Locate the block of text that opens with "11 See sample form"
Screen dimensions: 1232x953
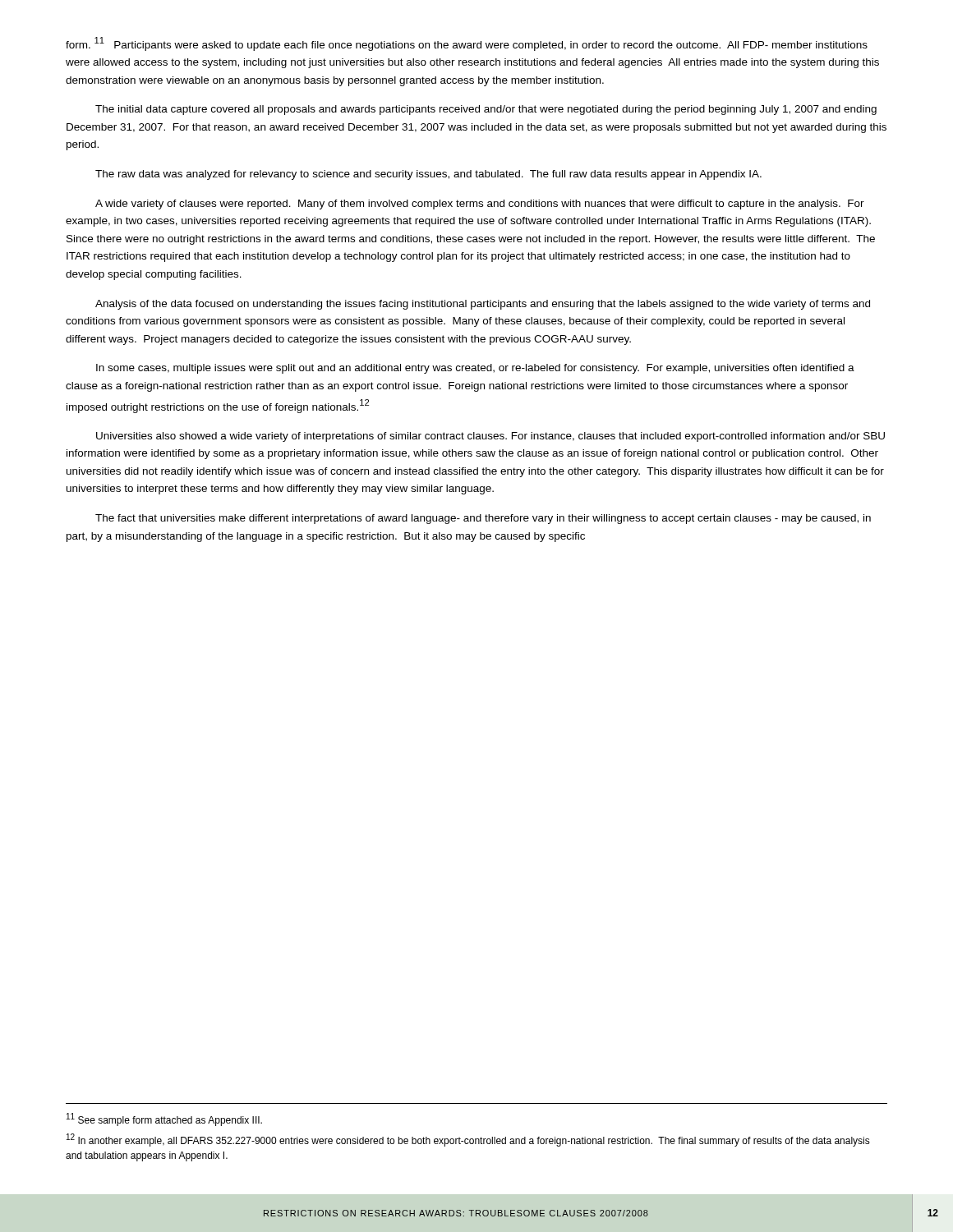(x=164, y=1119)
